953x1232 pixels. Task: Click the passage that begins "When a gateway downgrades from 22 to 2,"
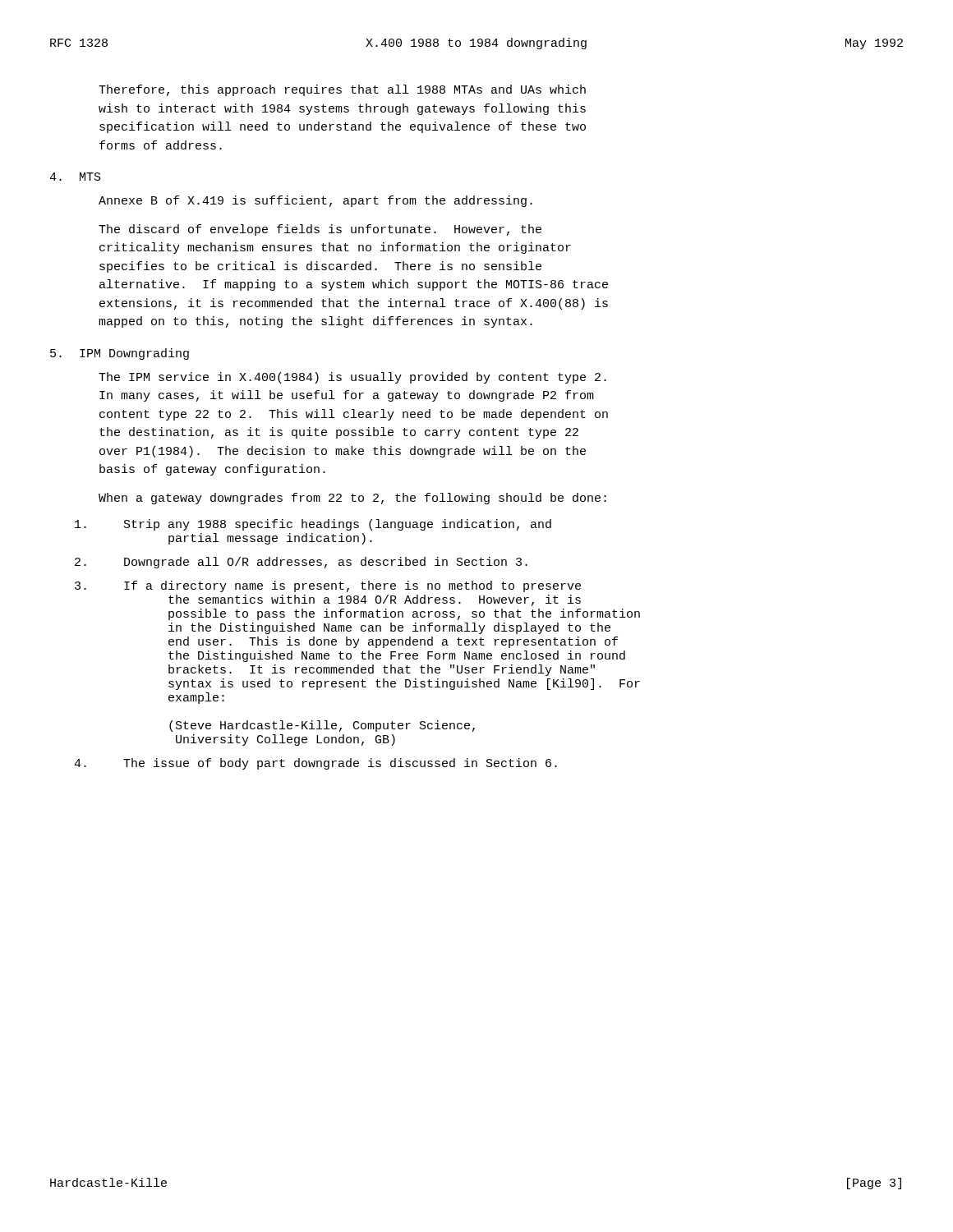354,499
